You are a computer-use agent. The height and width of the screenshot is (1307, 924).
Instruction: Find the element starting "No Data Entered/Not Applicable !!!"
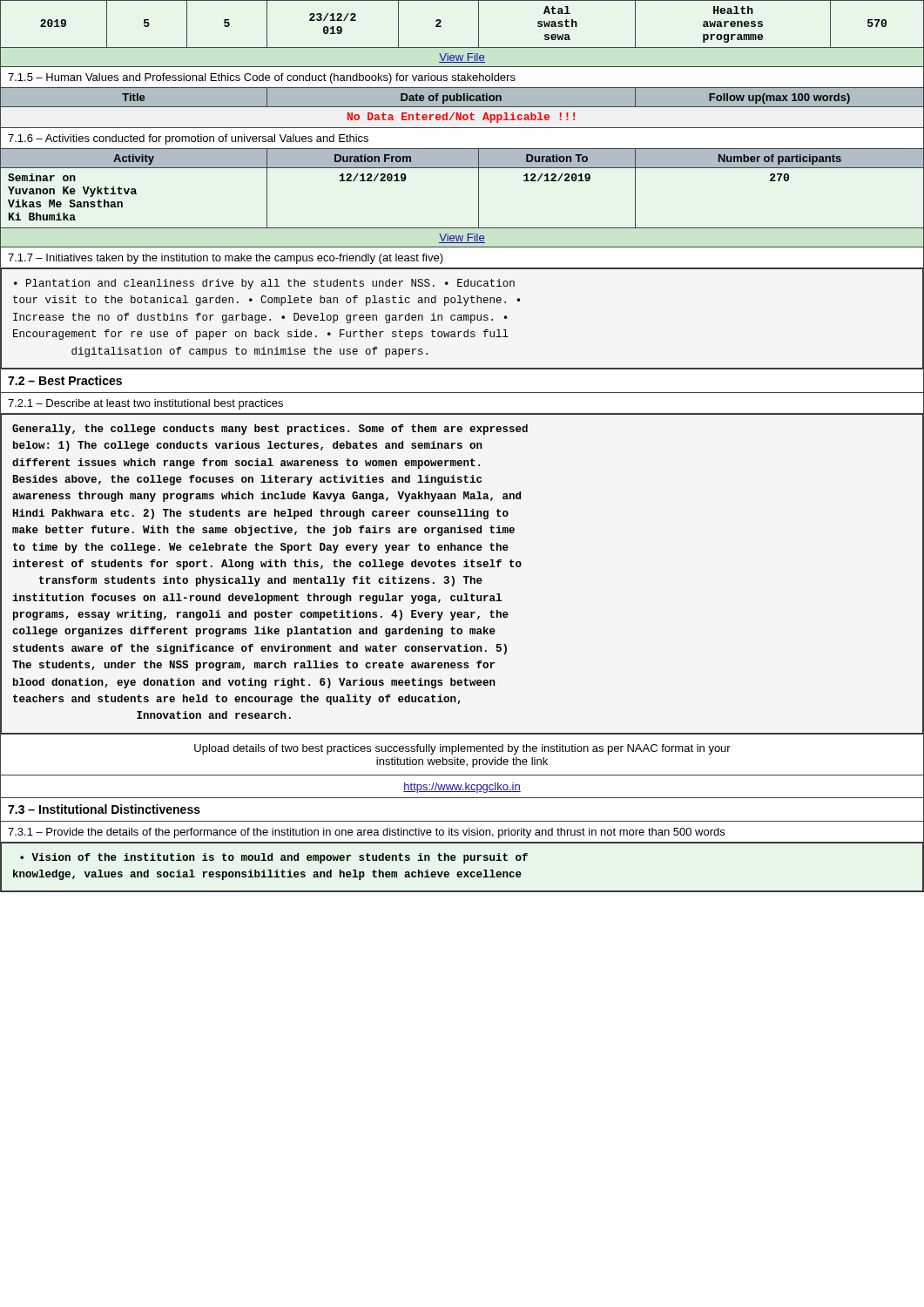tap(462, 117)
